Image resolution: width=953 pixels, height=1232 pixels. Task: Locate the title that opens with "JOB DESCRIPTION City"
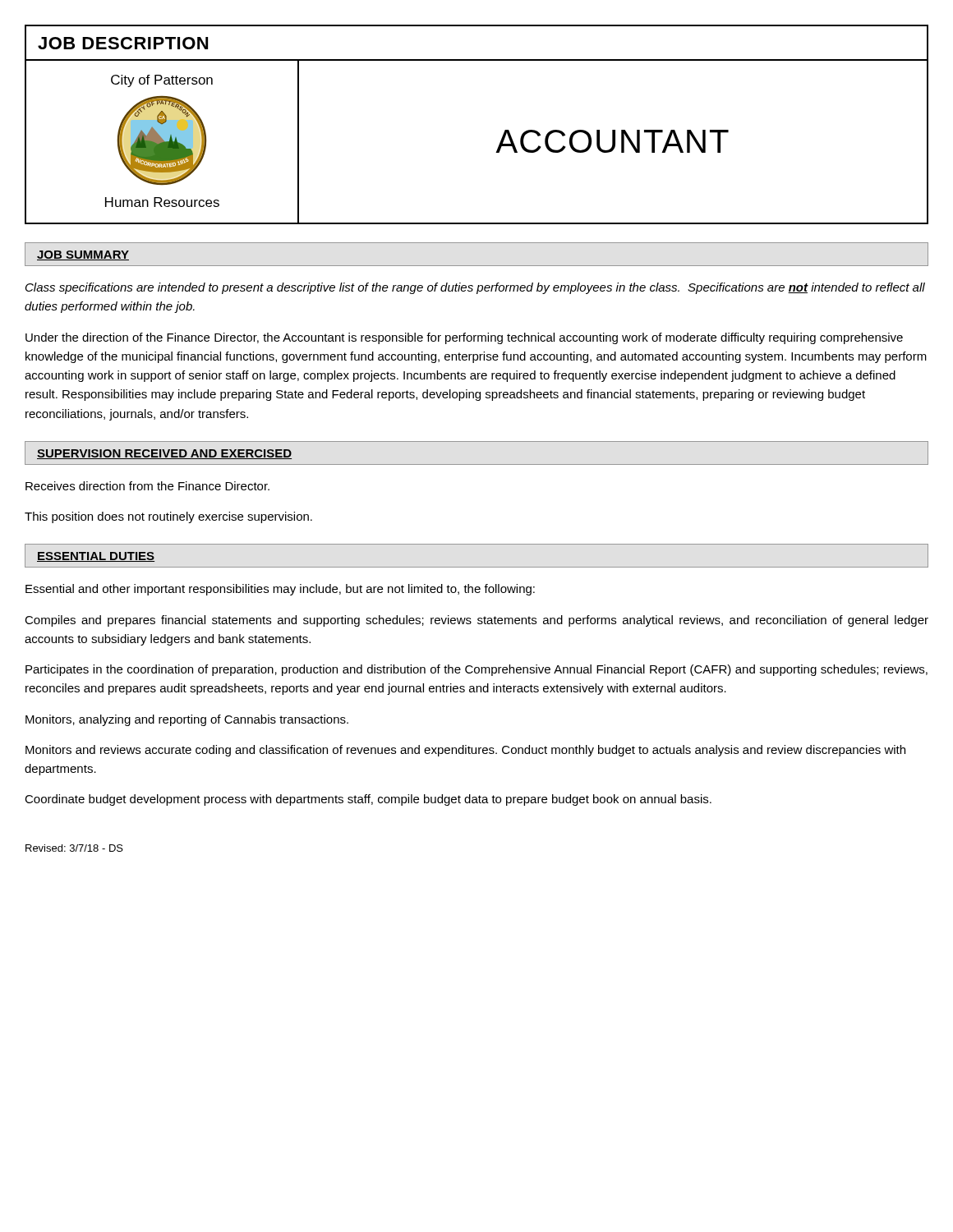pyautogui.click(x=476, y=124)
